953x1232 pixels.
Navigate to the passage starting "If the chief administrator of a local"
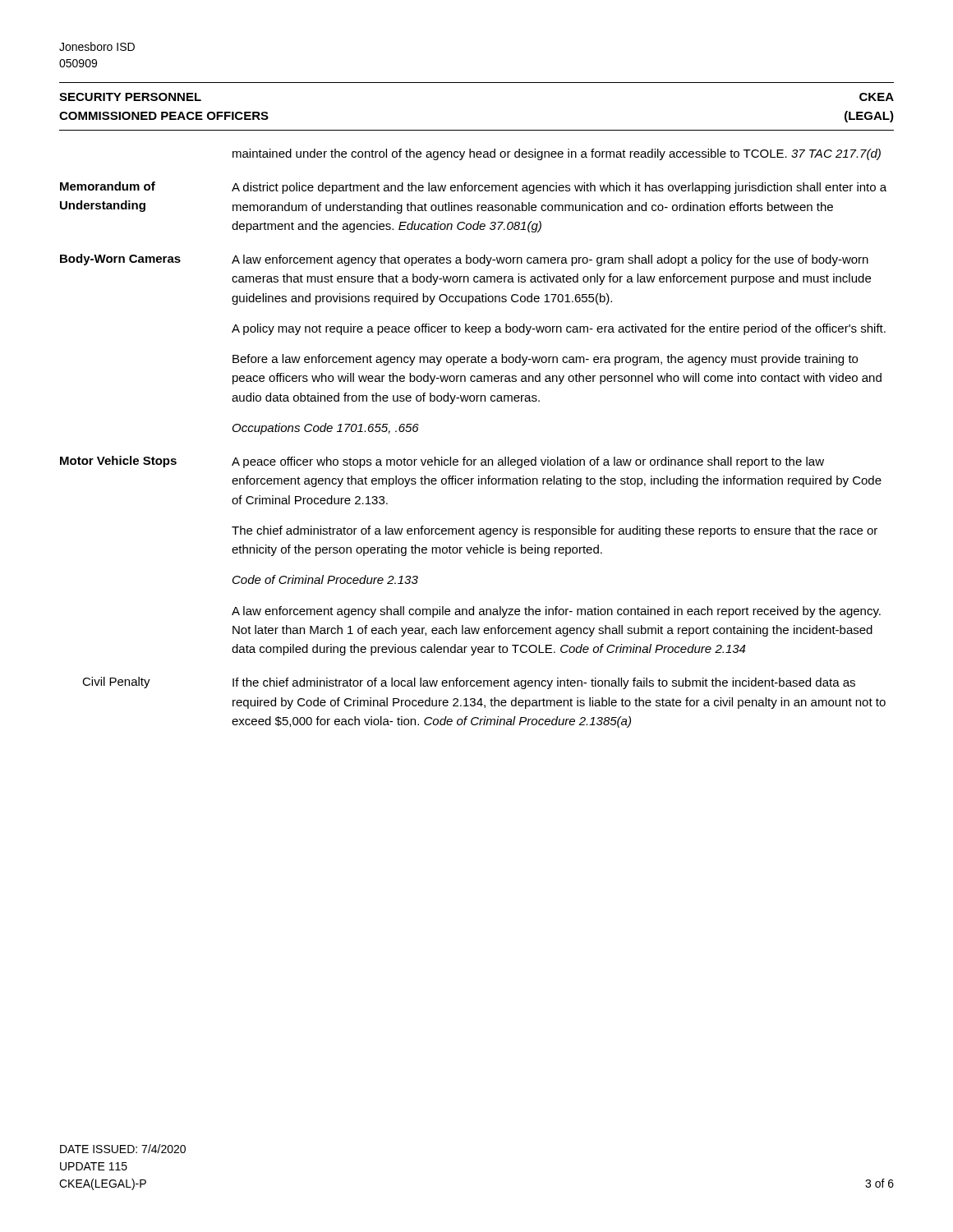pos(559,701)
